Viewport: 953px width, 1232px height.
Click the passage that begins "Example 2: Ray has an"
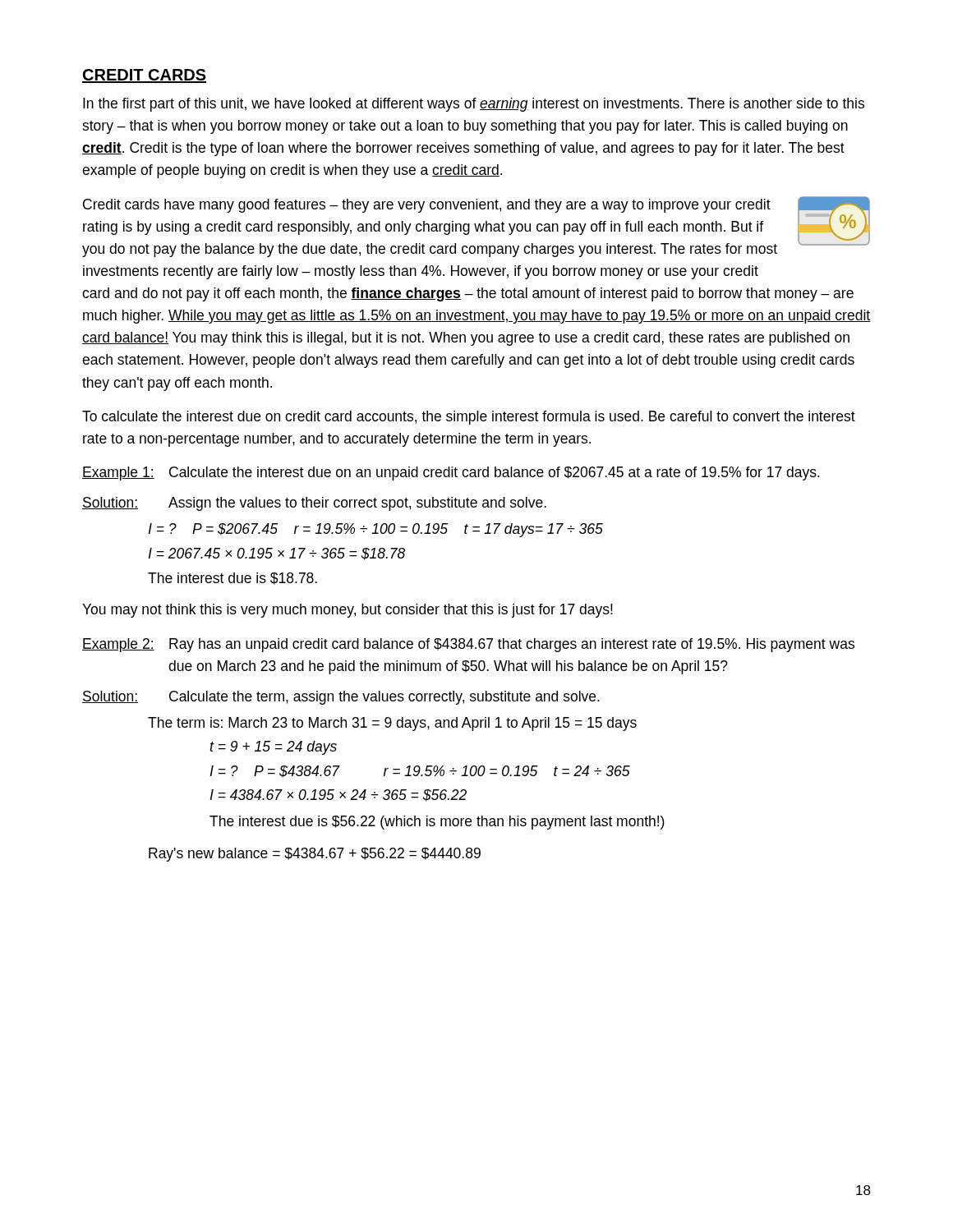[476, 655]
